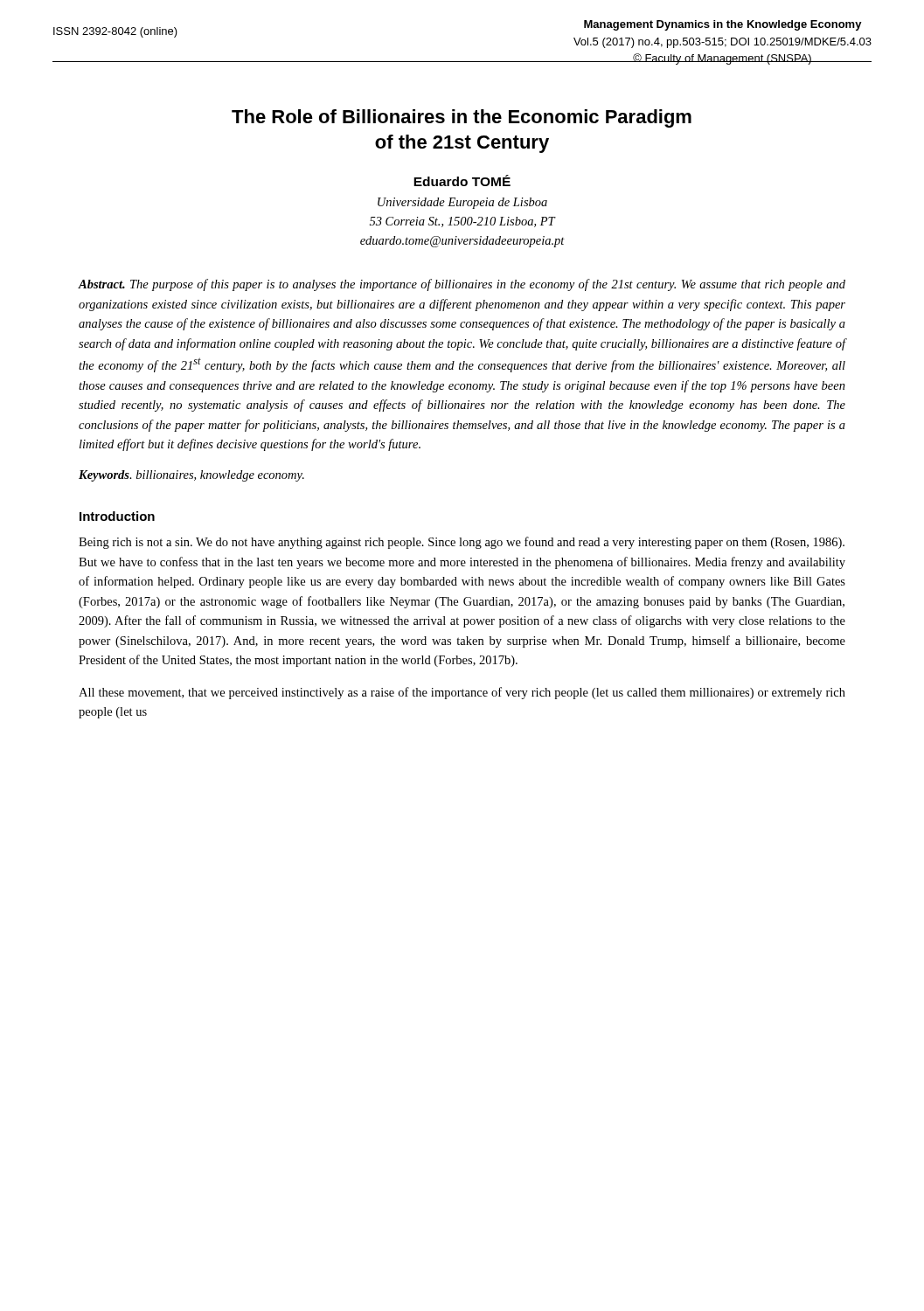The width and height of the screenshot is (924, 1311).
Task: Click the title that begins "The Role of"
Action: (462, 130)
